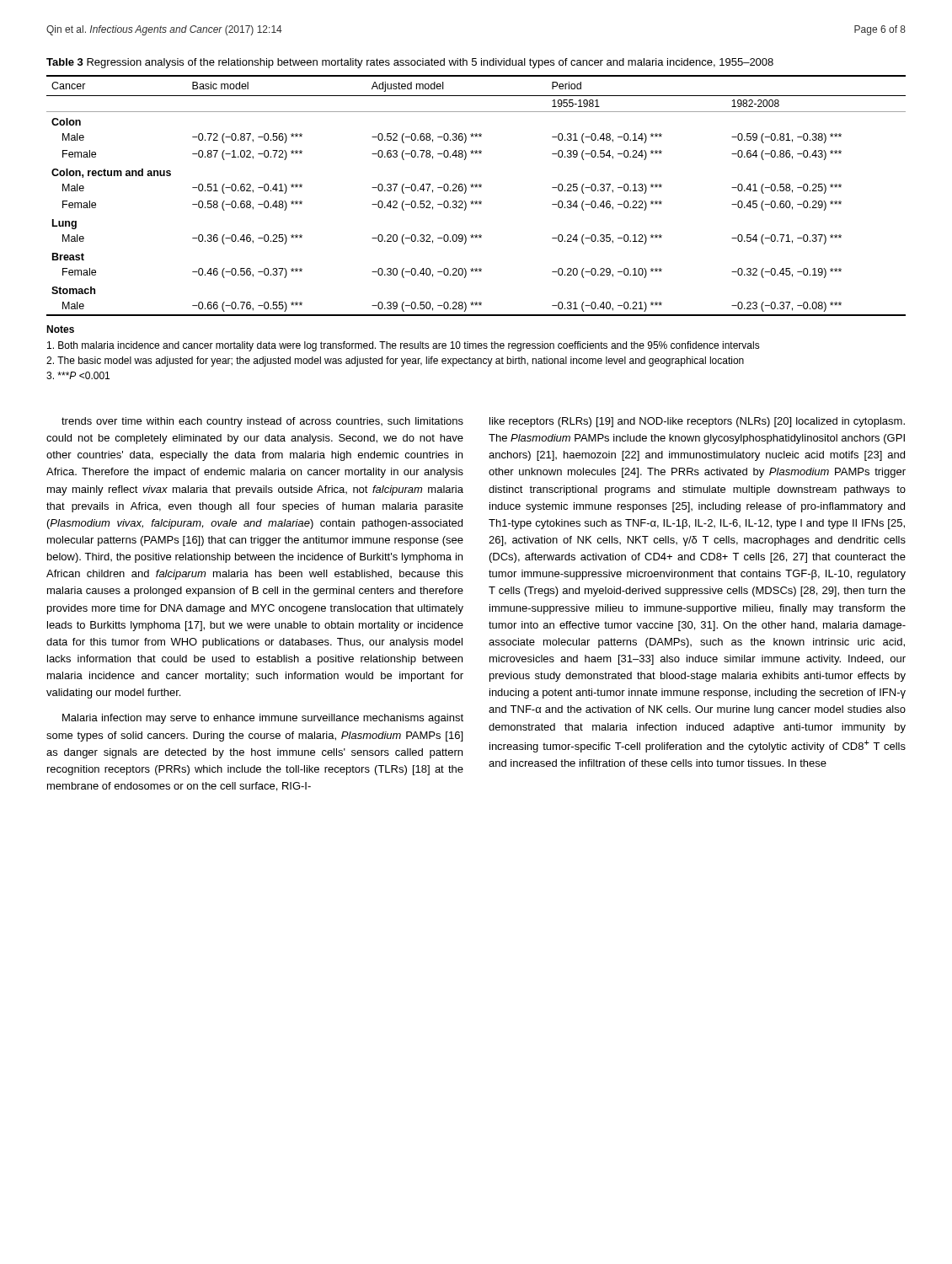
Task: Find the caption containing "Table 3 Regression analysis of the"
Action: click(x=410, y=62)
